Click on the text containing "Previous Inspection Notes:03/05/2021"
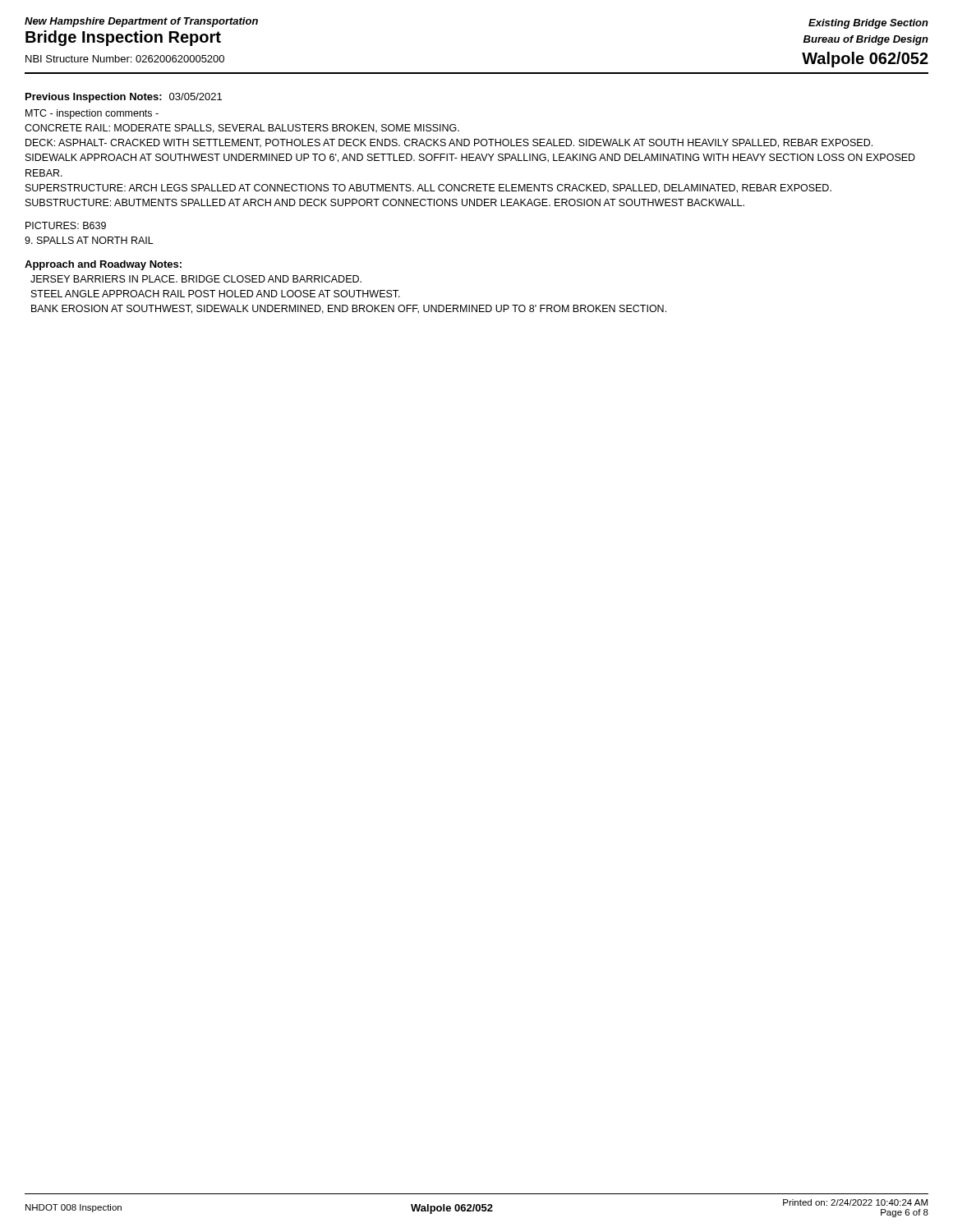953x1232 pixels. tap(124, 96)
